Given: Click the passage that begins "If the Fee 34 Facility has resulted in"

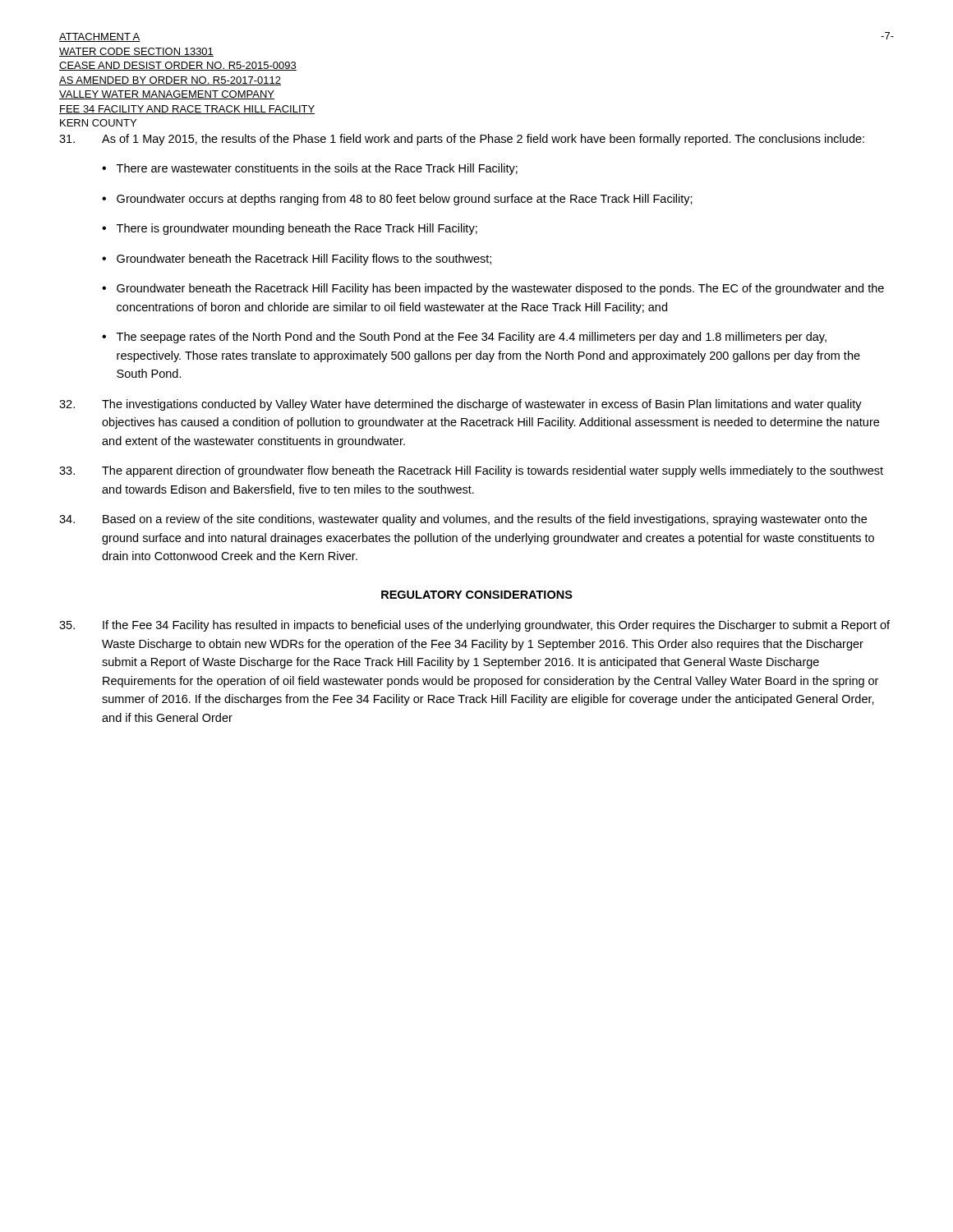Looking at the screenshot, I should point(476,672).
